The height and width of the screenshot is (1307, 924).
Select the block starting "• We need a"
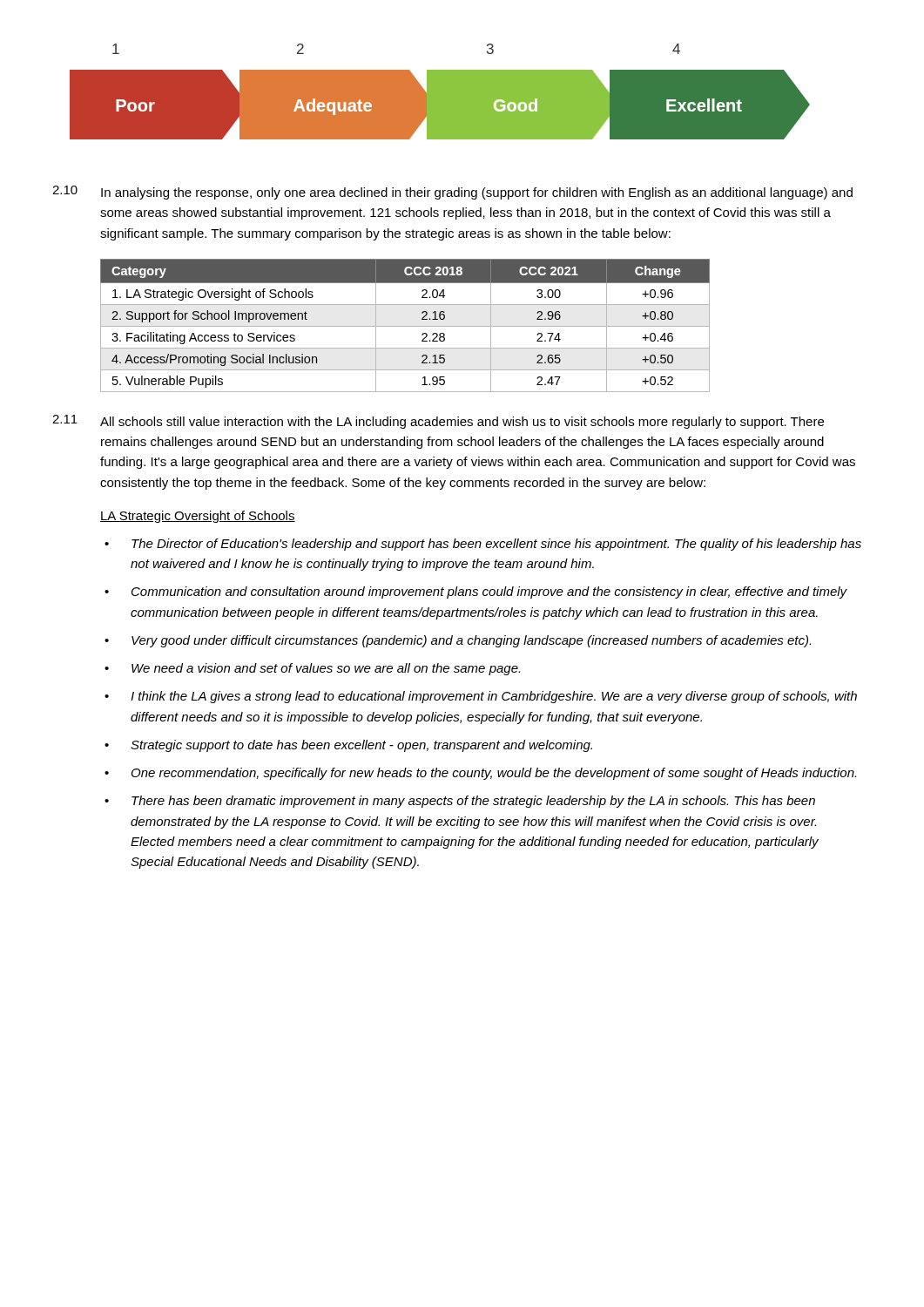coord(313,668)
